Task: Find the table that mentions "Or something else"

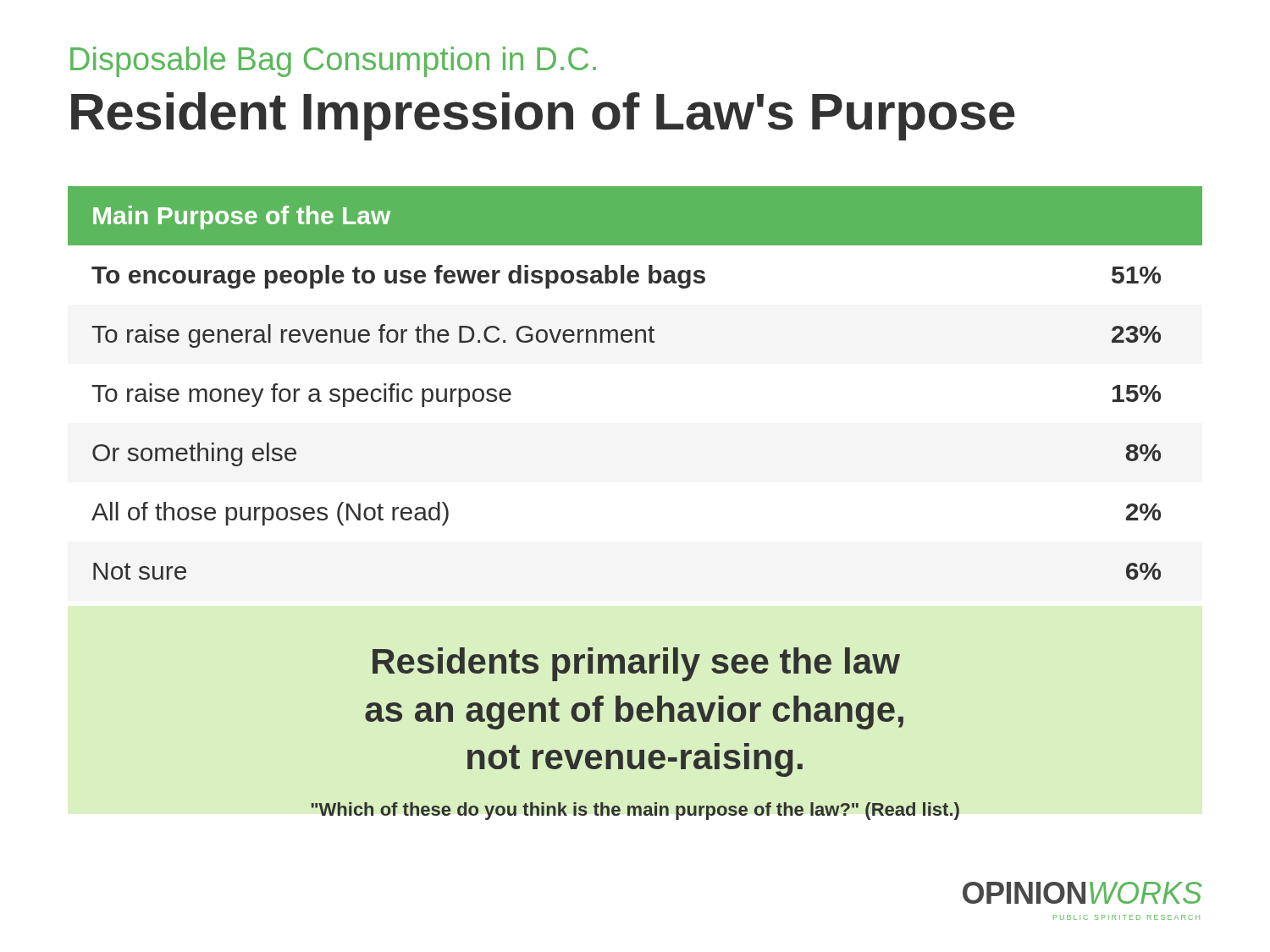Action: 635,394
